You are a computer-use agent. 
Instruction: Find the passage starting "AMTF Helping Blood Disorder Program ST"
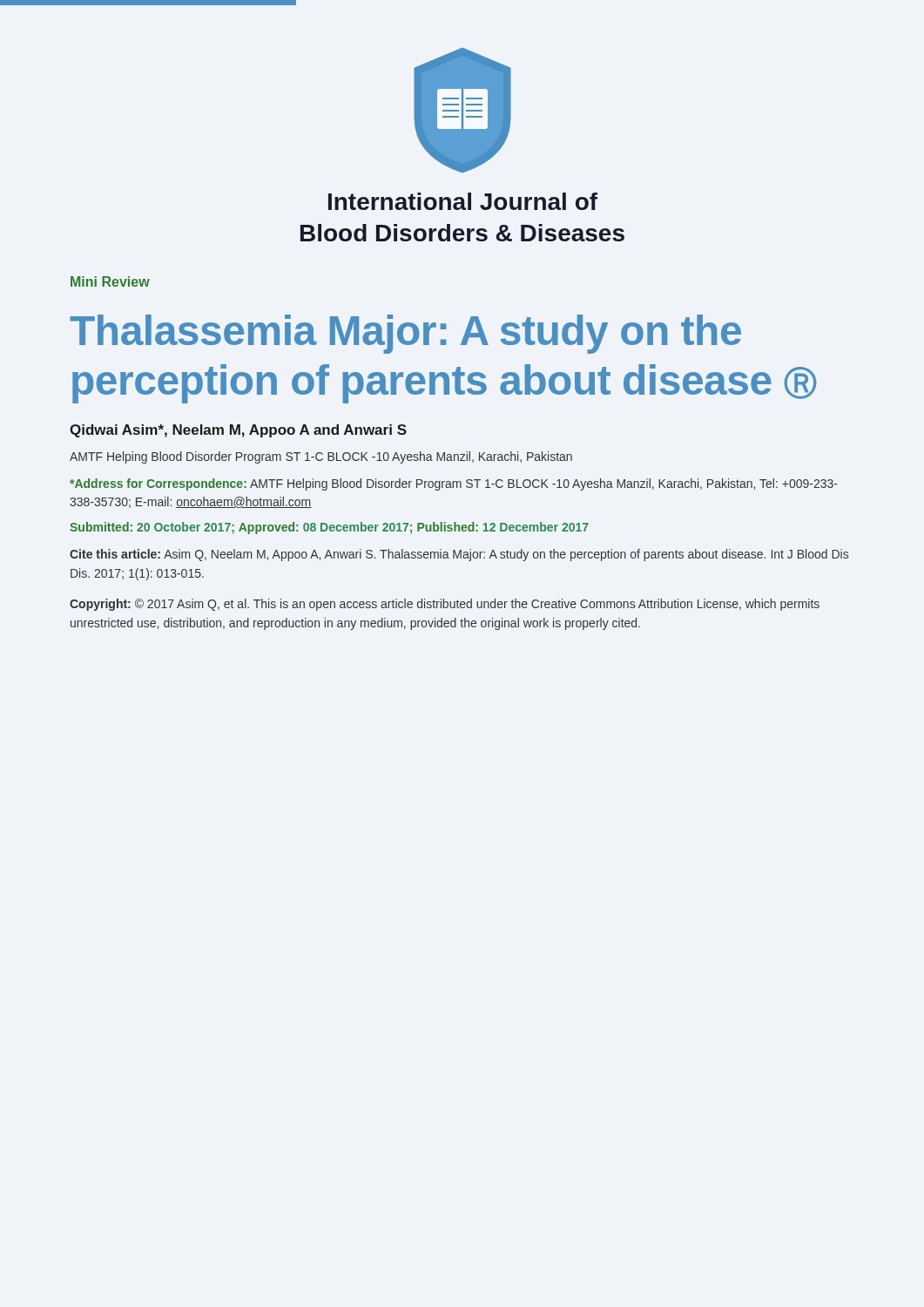321,457
